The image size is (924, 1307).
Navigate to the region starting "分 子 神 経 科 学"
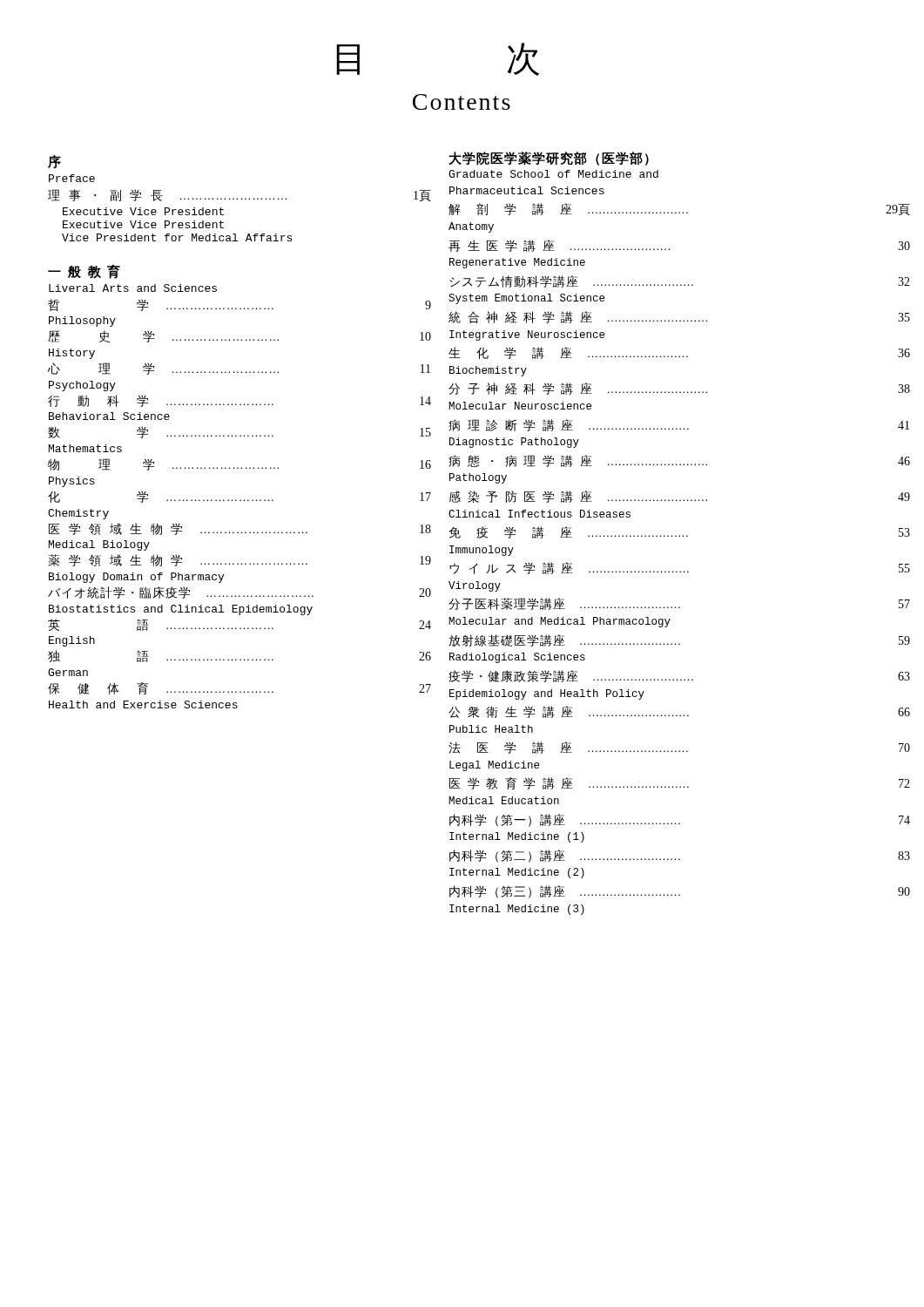click(679, 398)
